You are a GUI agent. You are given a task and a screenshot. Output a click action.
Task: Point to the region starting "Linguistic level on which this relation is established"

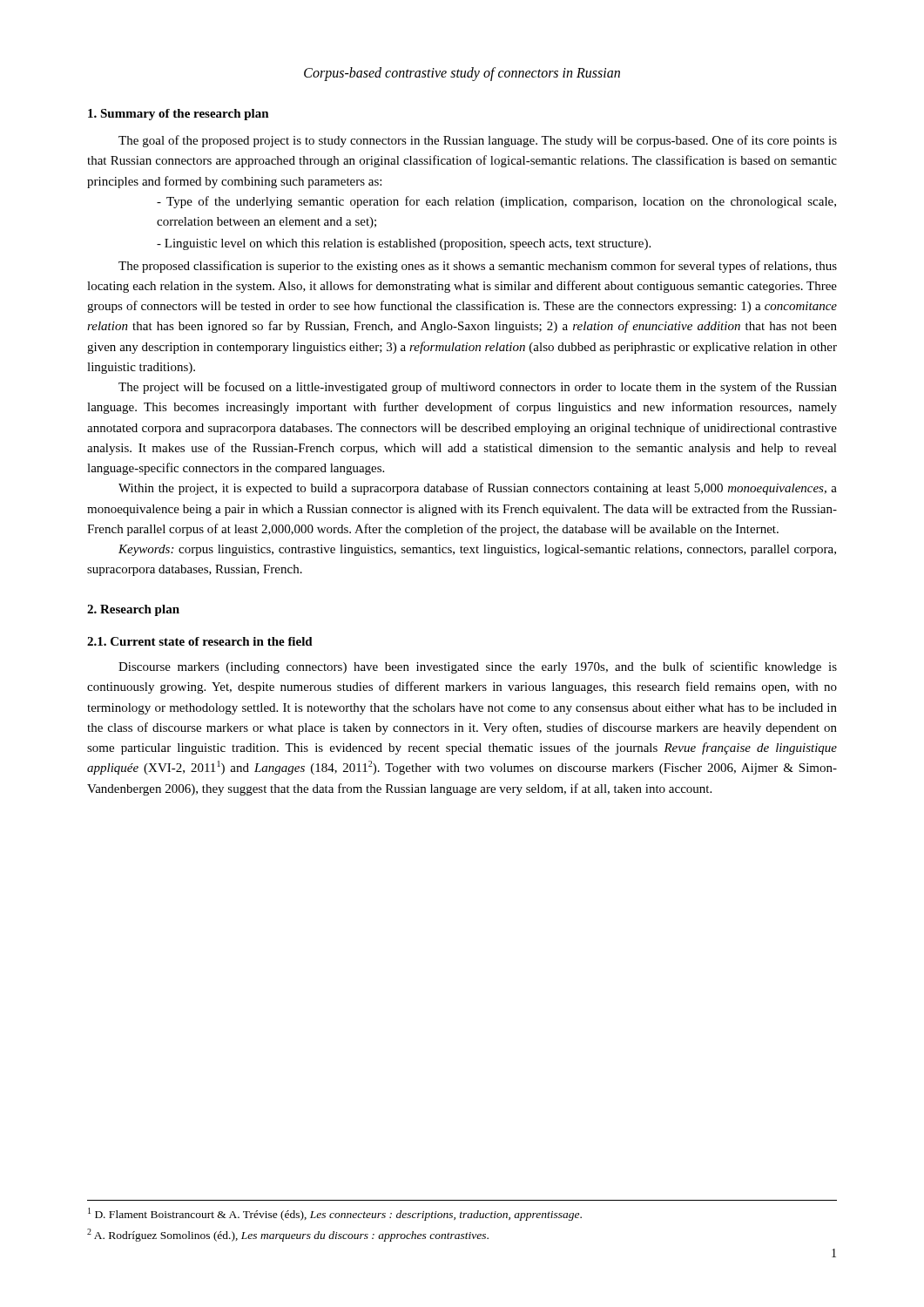[x=404, y=243]
